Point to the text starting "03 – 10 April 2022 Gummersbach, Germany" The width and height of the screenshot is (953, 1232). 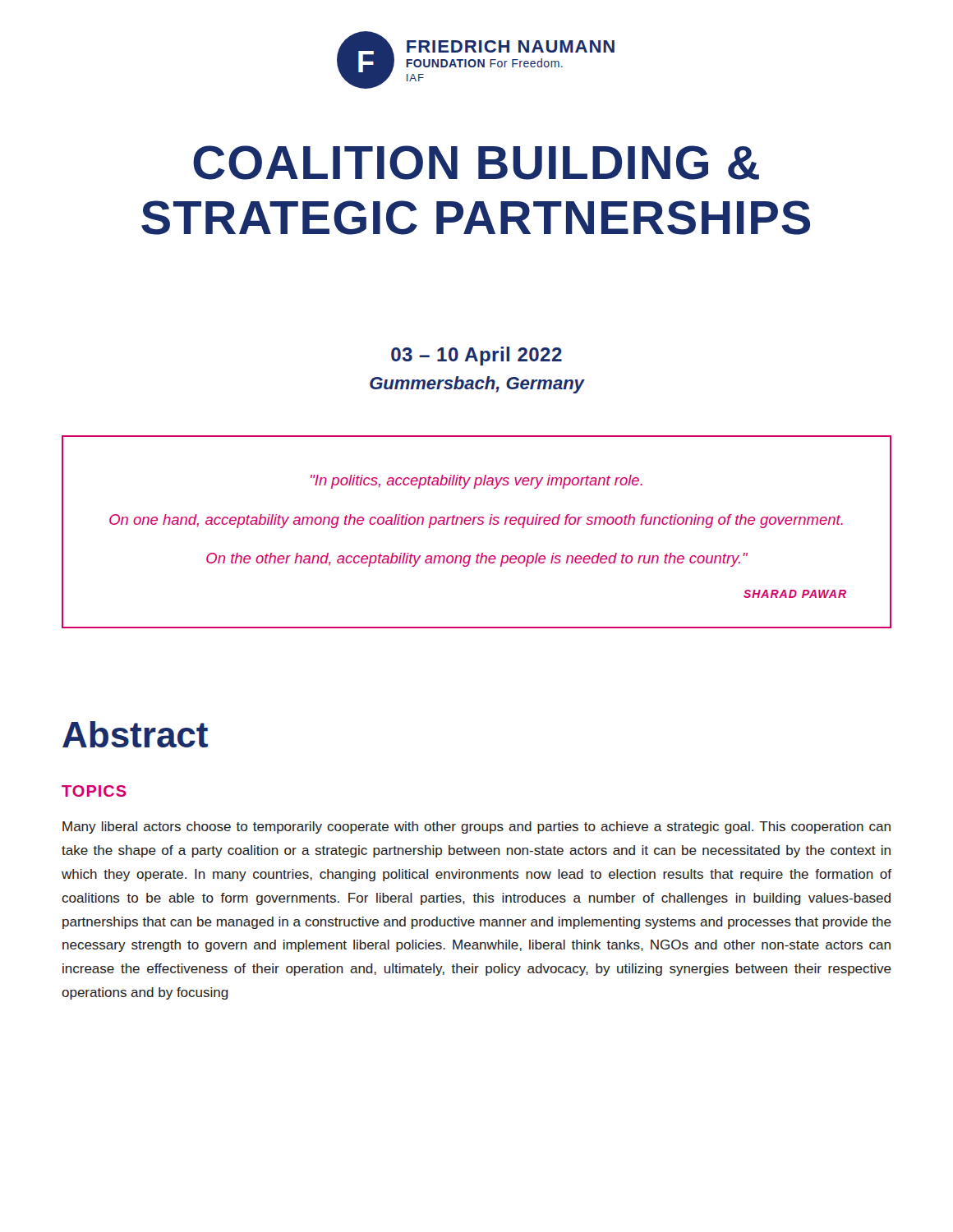(476, 369)
